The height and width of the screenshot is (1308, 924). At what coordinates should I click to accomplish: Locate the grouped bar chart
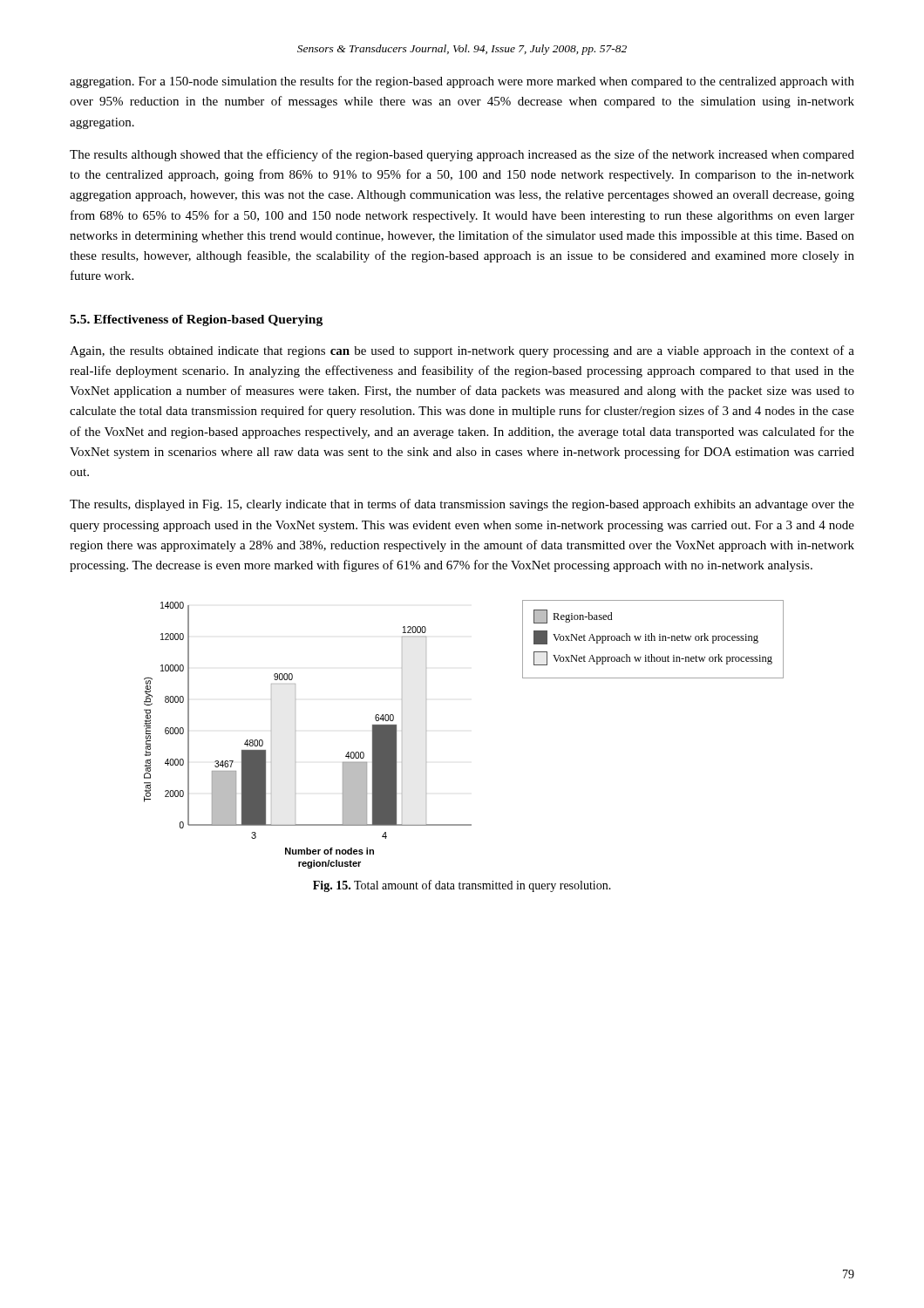pyautogui.click(x=462, y=735)
